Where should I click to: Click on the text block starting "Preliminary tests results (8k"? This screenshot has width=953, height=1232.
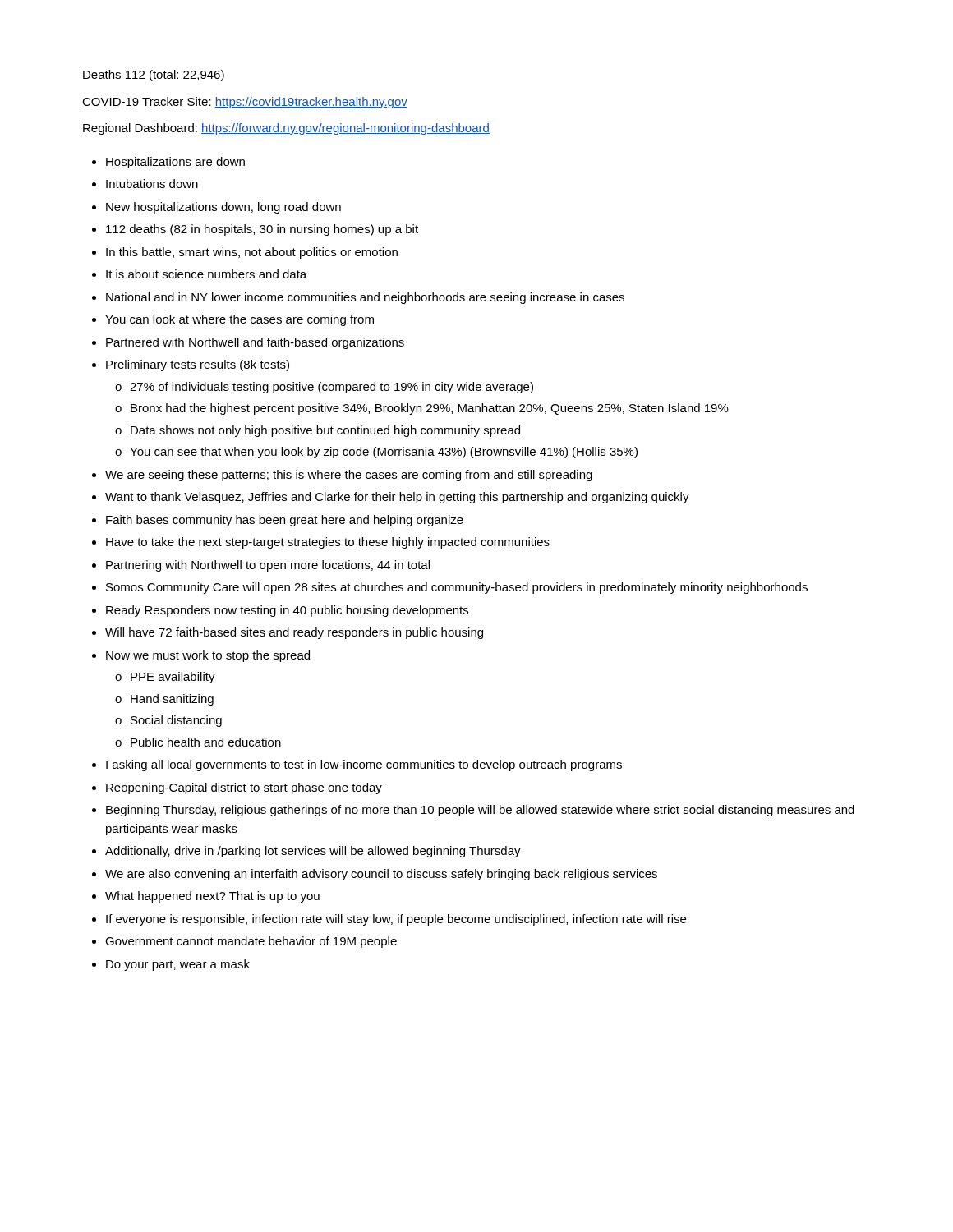[x=488, y=409]
